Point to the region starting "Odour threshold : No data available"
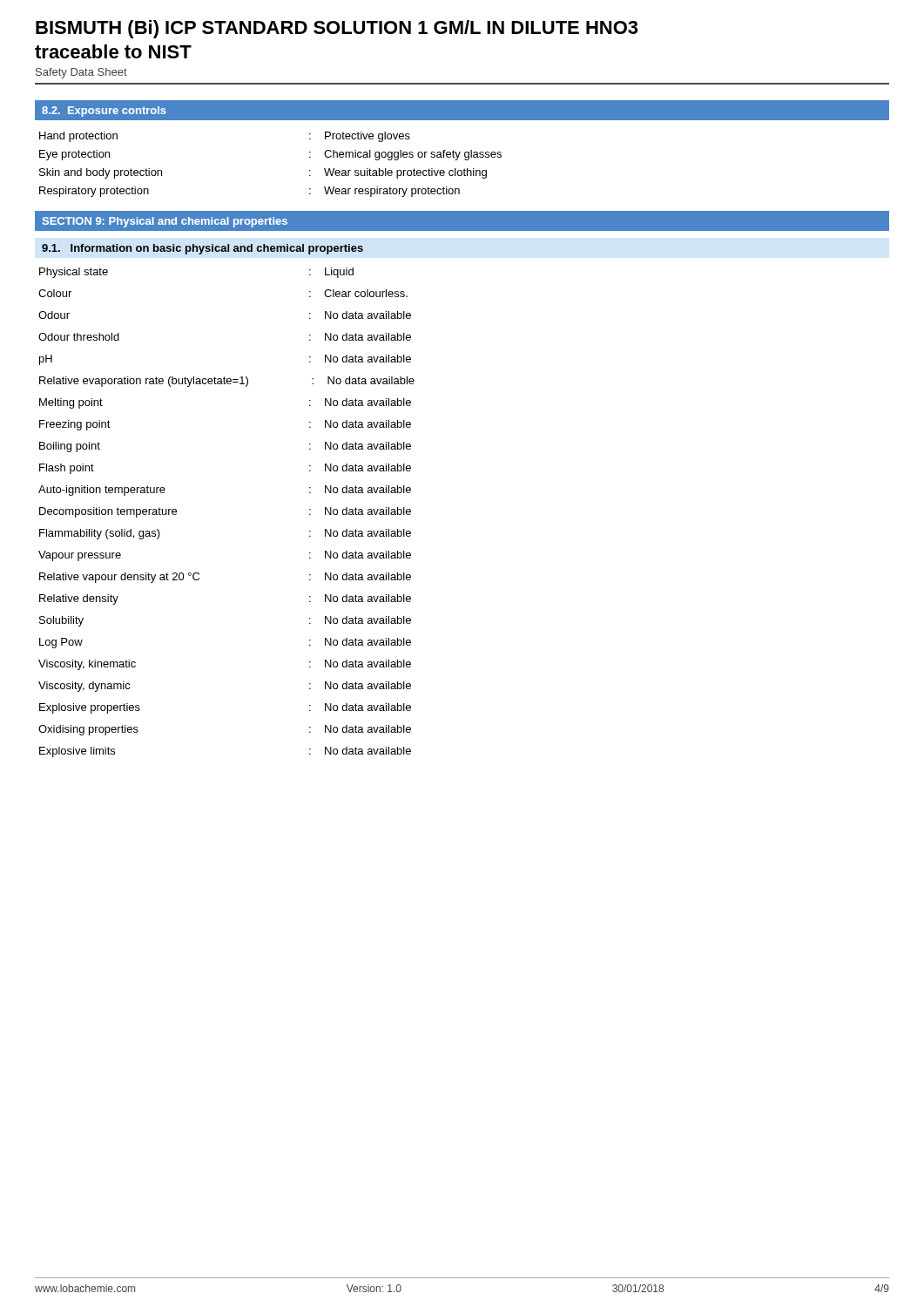 click(77, 337)
